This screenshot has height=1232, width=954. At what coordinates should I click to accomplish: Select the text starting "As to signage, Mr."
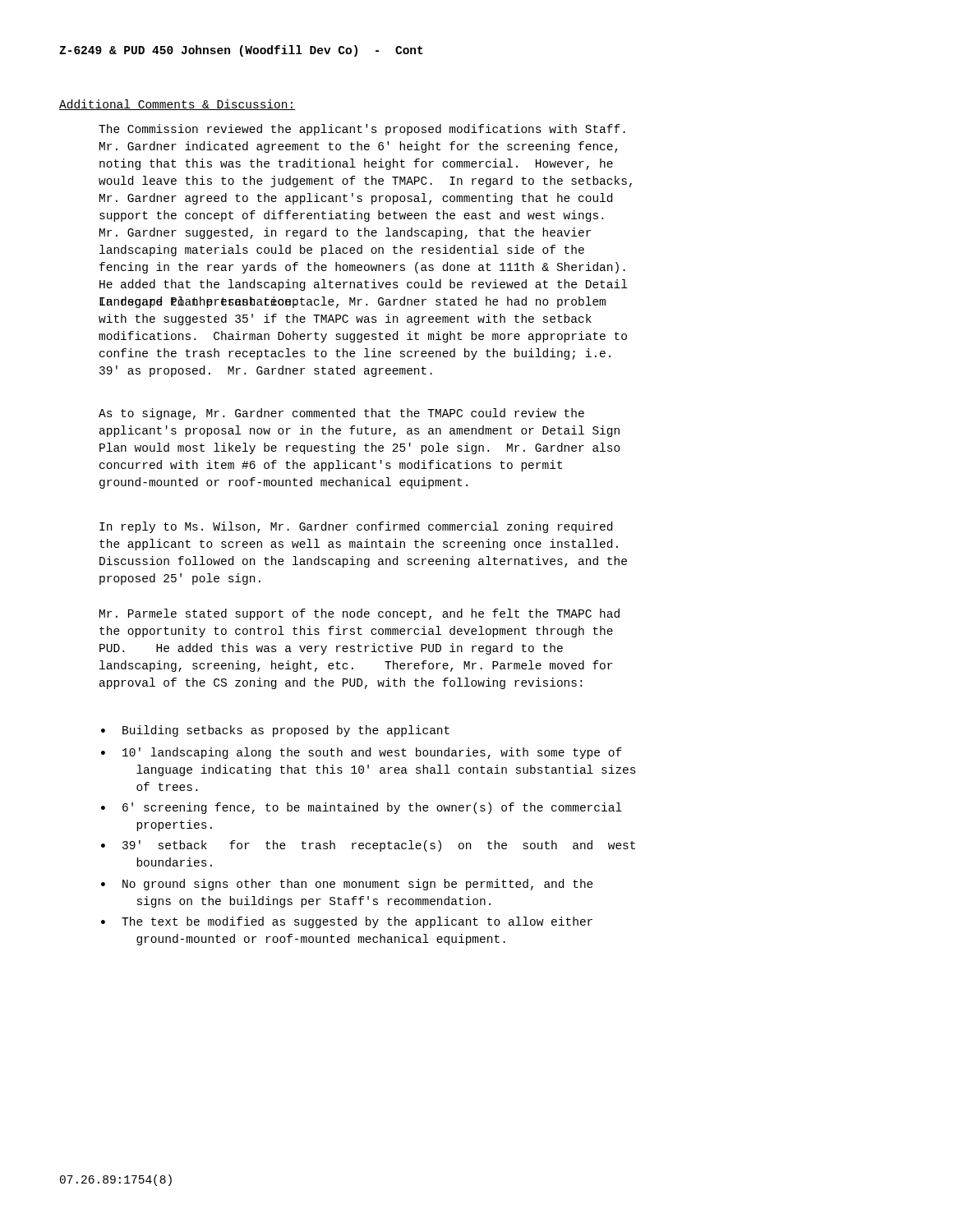tap(497, 449)
